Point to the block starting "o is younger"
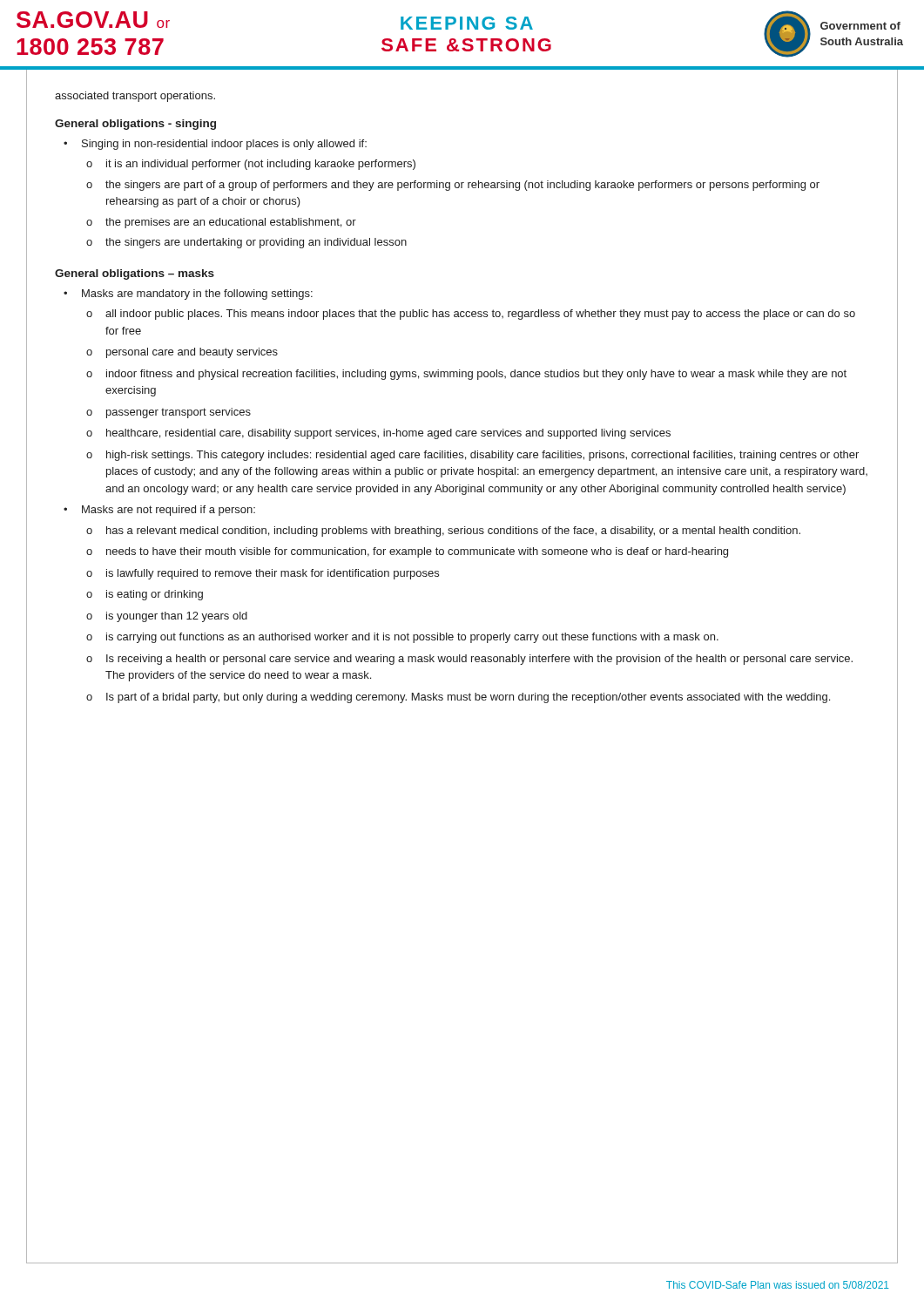924x1307 pixels. (167, 615)
